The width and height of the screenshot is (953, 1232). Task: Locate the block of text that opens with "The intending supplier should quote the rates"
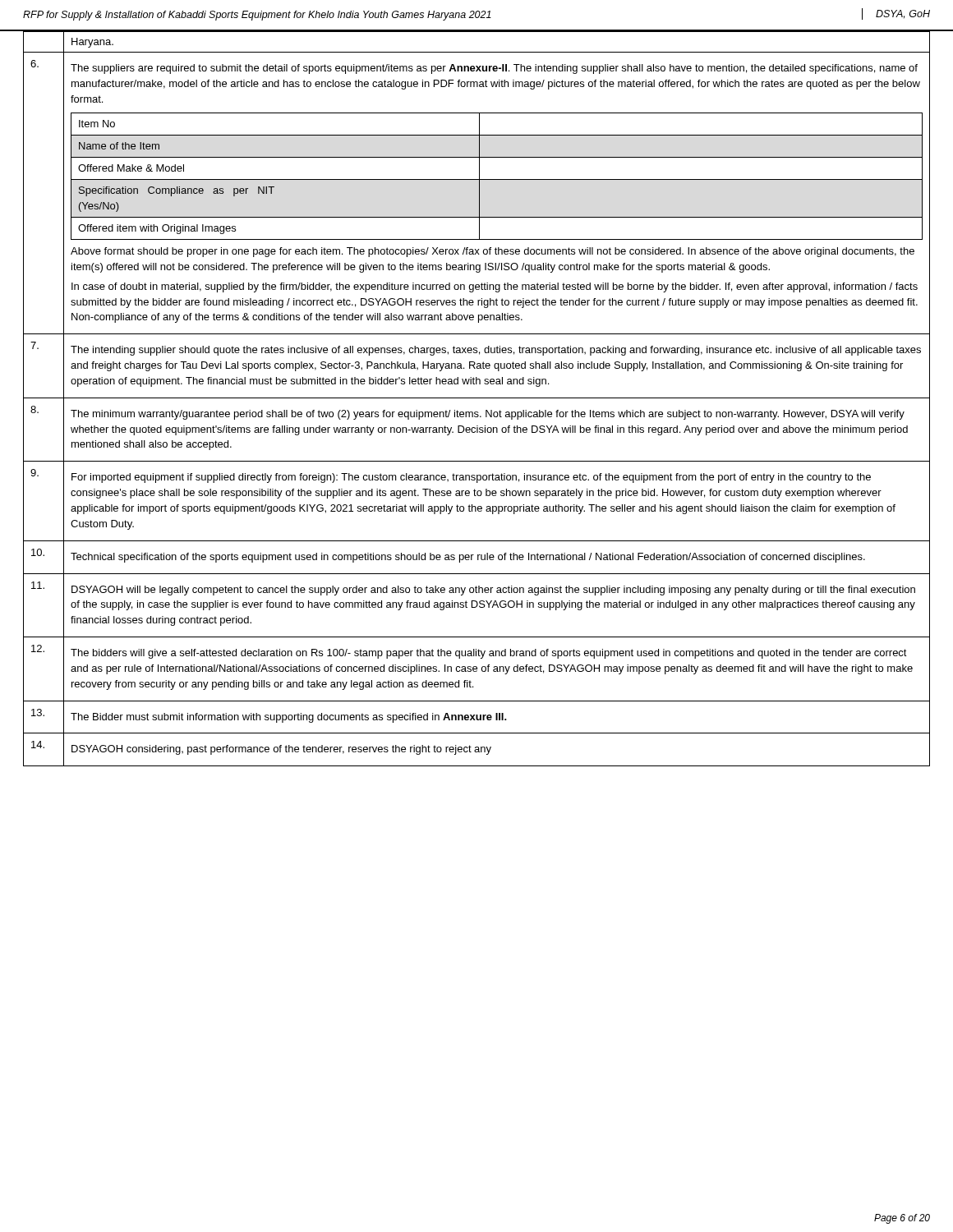[497, 366]
